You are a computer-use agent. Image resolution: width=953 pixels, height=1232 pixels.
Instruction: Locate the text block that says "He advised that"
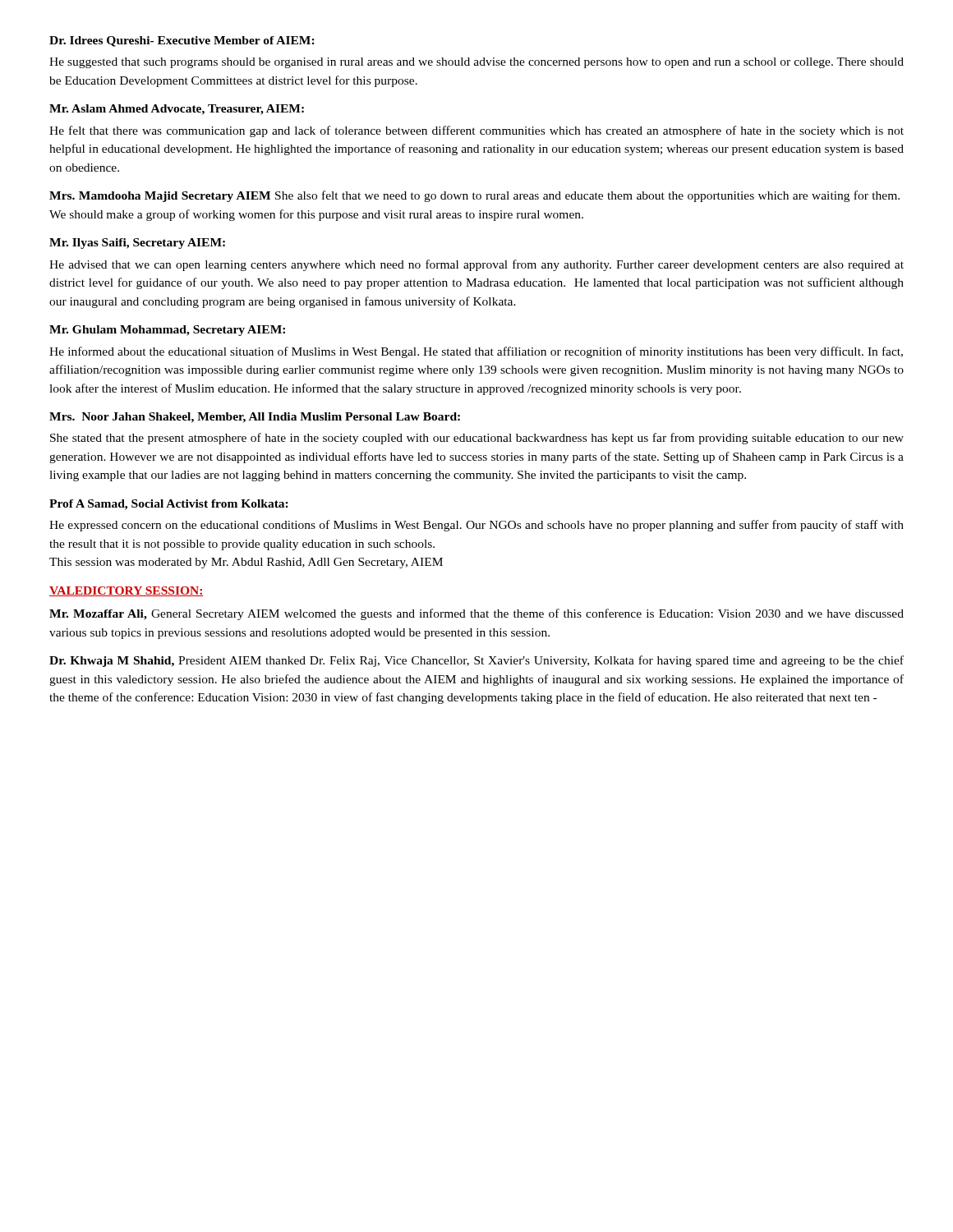476,283
